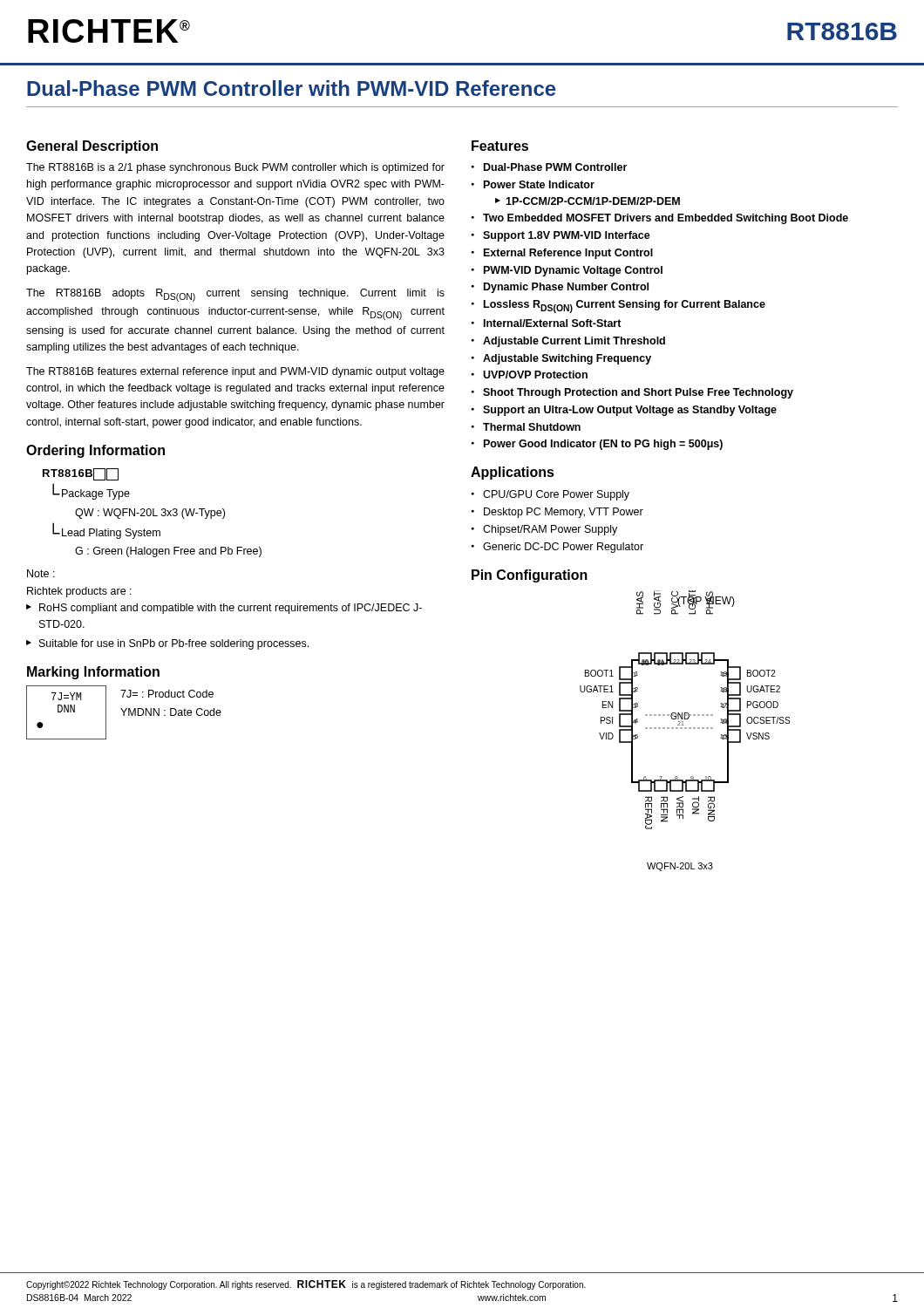Find the list item that says "Two Embedded MOSFET Drivers and Embedded Switching Boot"

click(666, 218)
